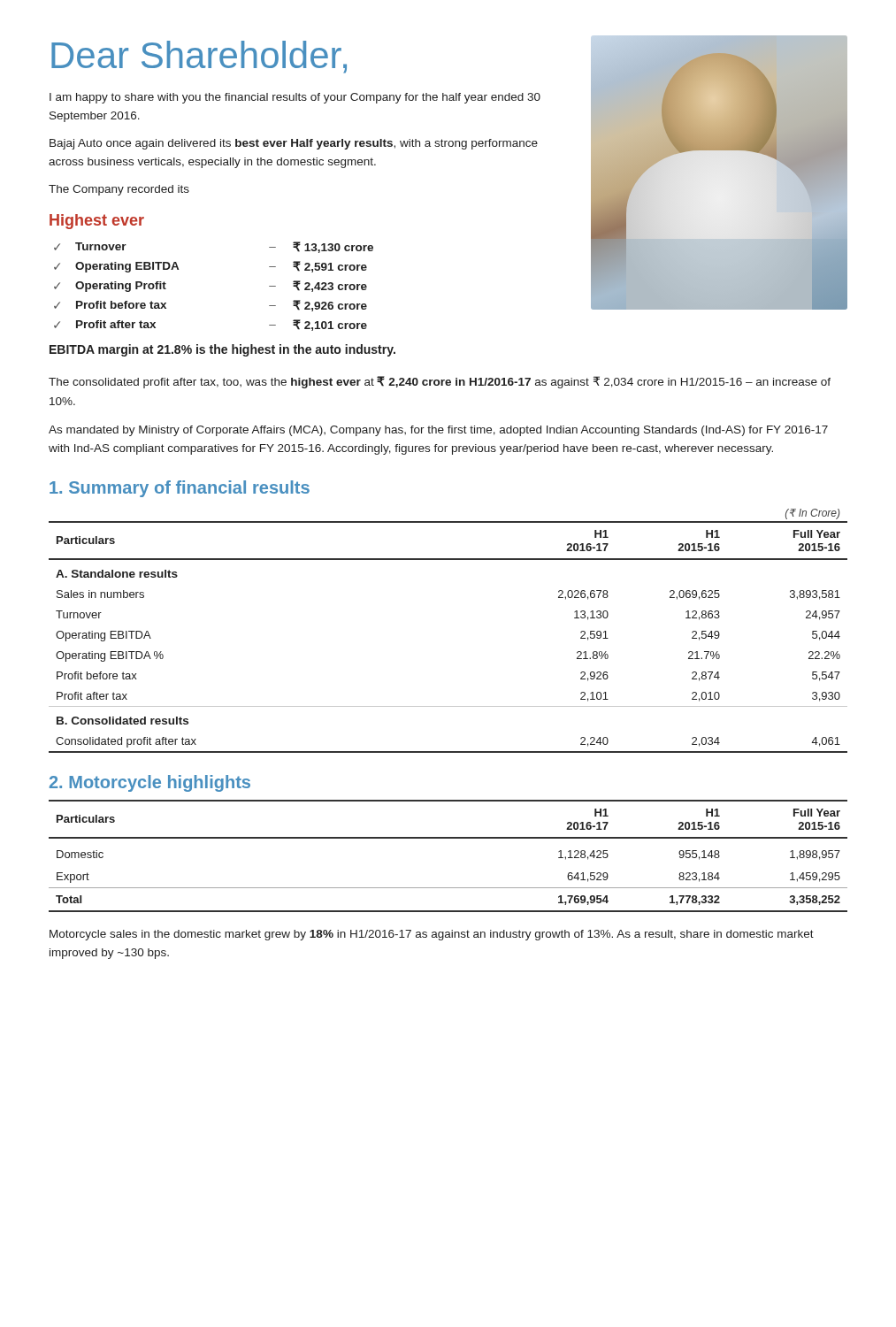The image size is (896, 1327).
Task: Find the block on this page that starts "Bajaj Auto once again delivered its"
Action: tap(293, 152)
